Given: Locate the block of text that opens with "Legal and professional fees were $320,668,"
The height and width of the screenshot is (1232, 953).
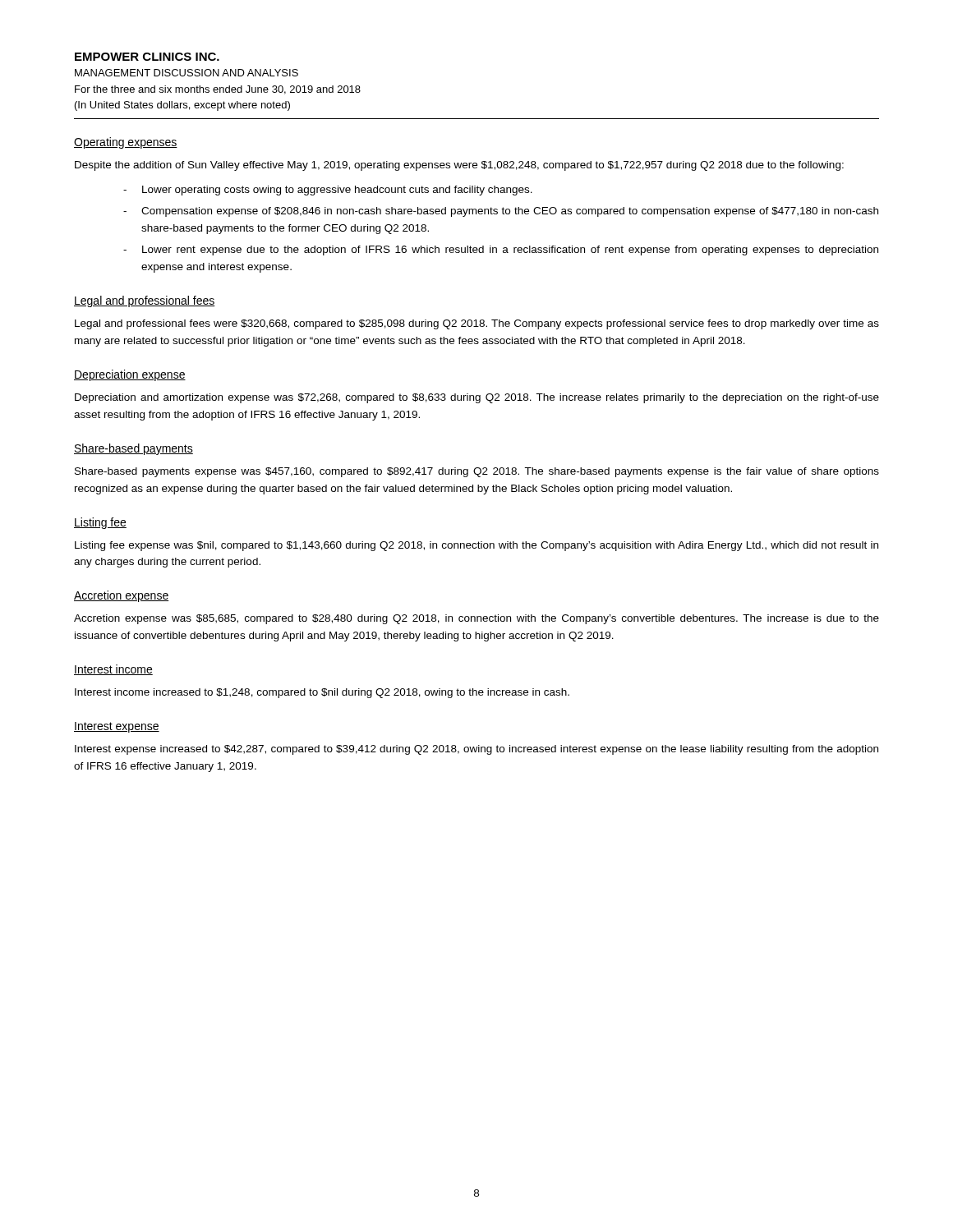Looking at the screenshot, I should tap(476, 332).
